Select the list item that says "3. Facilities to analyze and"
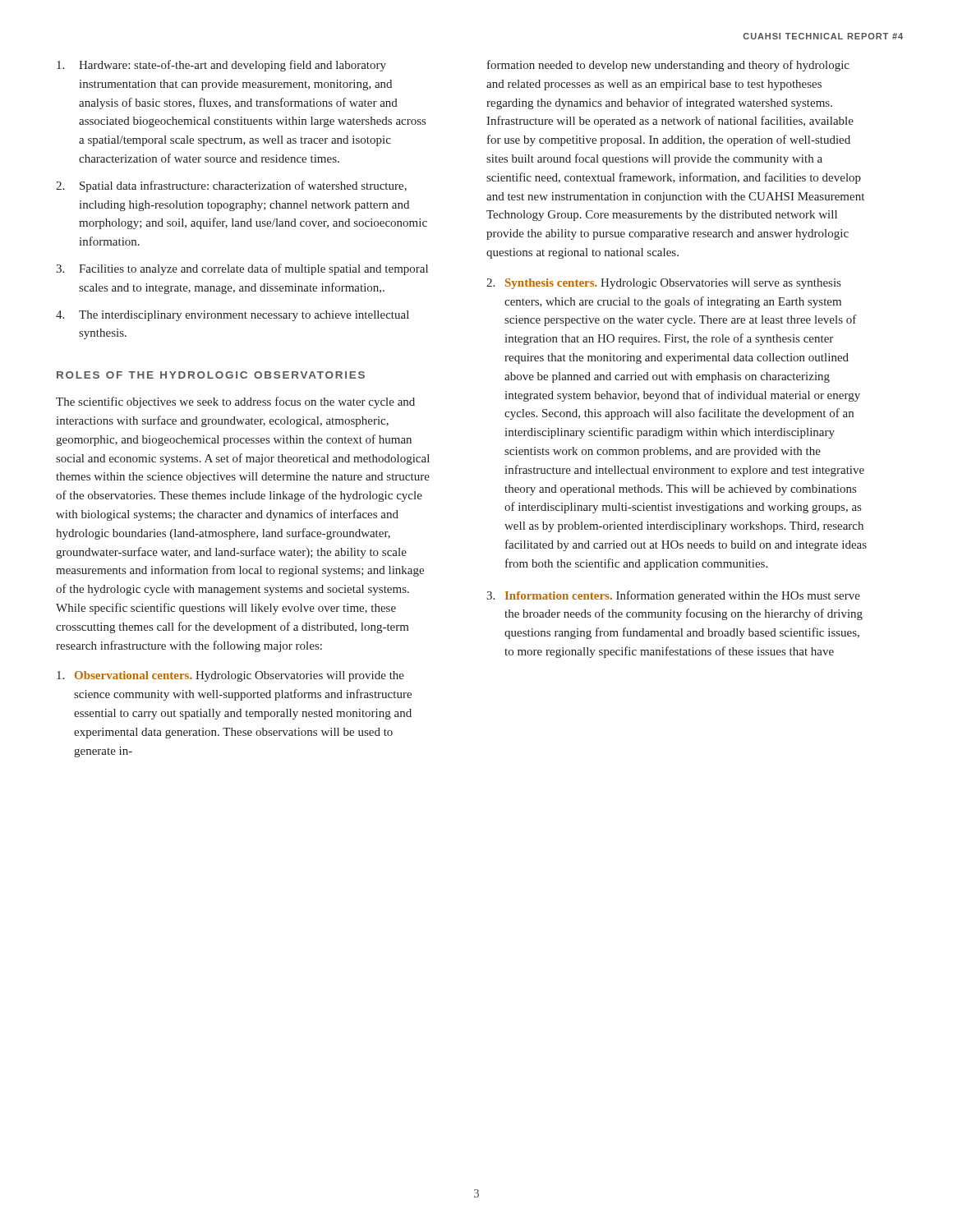Image resolution: width=953 pixels, height=1232 pixels. (245, 278)
